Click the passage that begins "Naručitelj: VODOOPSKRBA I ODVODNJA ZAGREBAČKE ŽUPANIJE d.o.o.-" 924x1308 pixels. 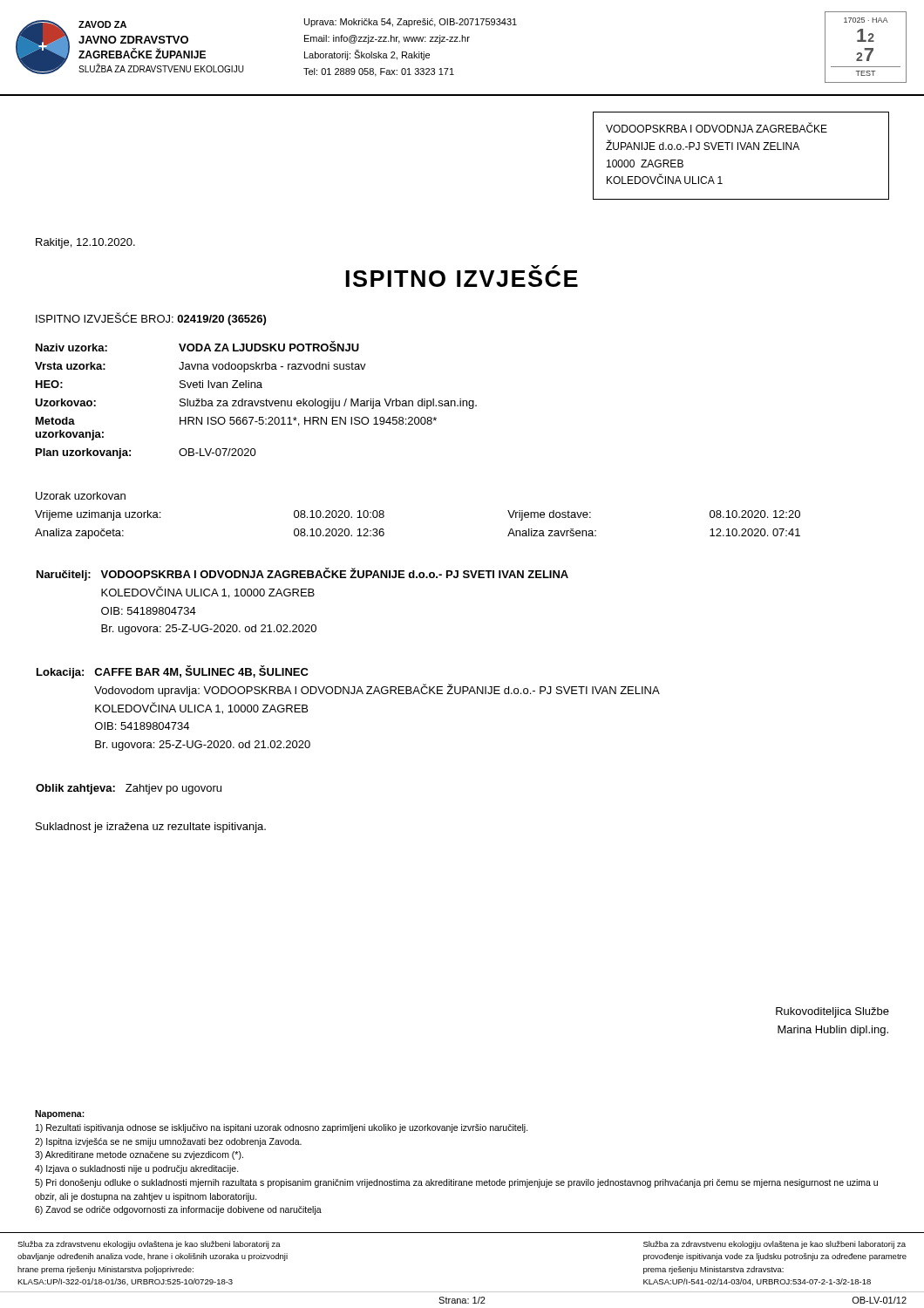point(302,602)
